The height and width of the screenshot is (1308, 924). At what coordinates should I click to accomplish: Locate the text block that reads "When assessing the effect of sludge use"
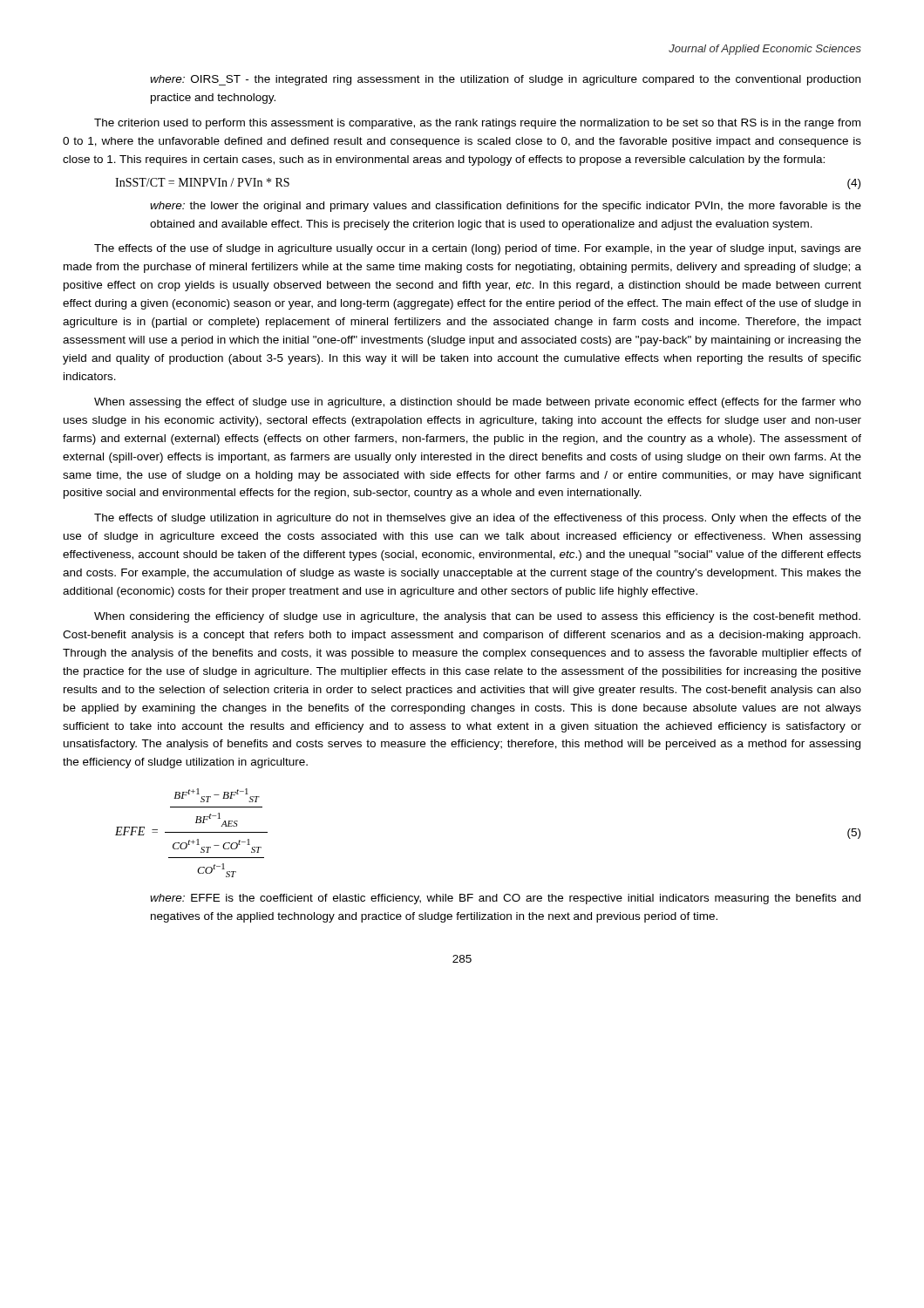(x=462, y=447)
